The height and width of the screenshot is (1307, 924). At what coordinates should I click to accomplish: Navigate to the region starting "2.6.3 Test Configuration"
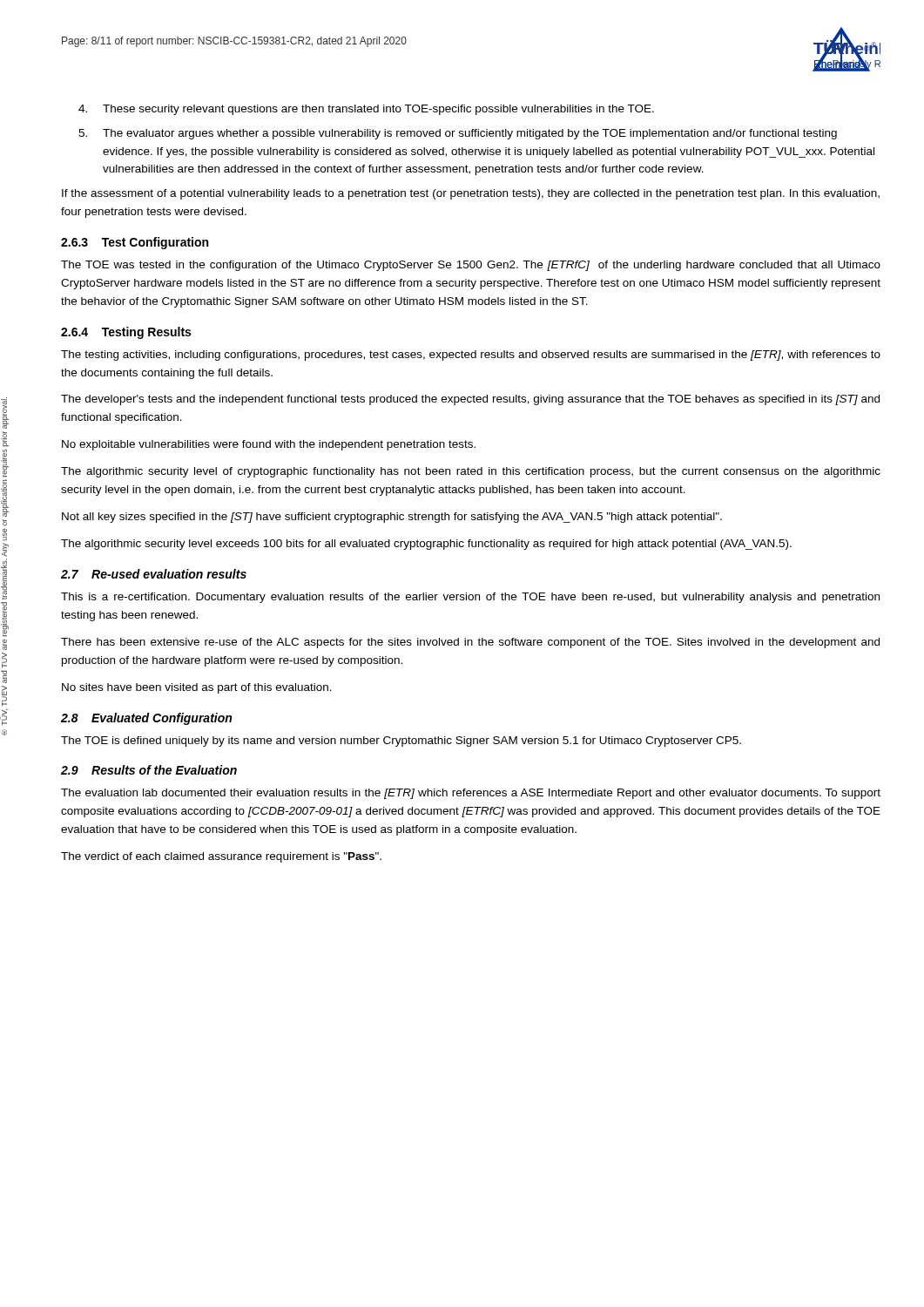[135, 242]
